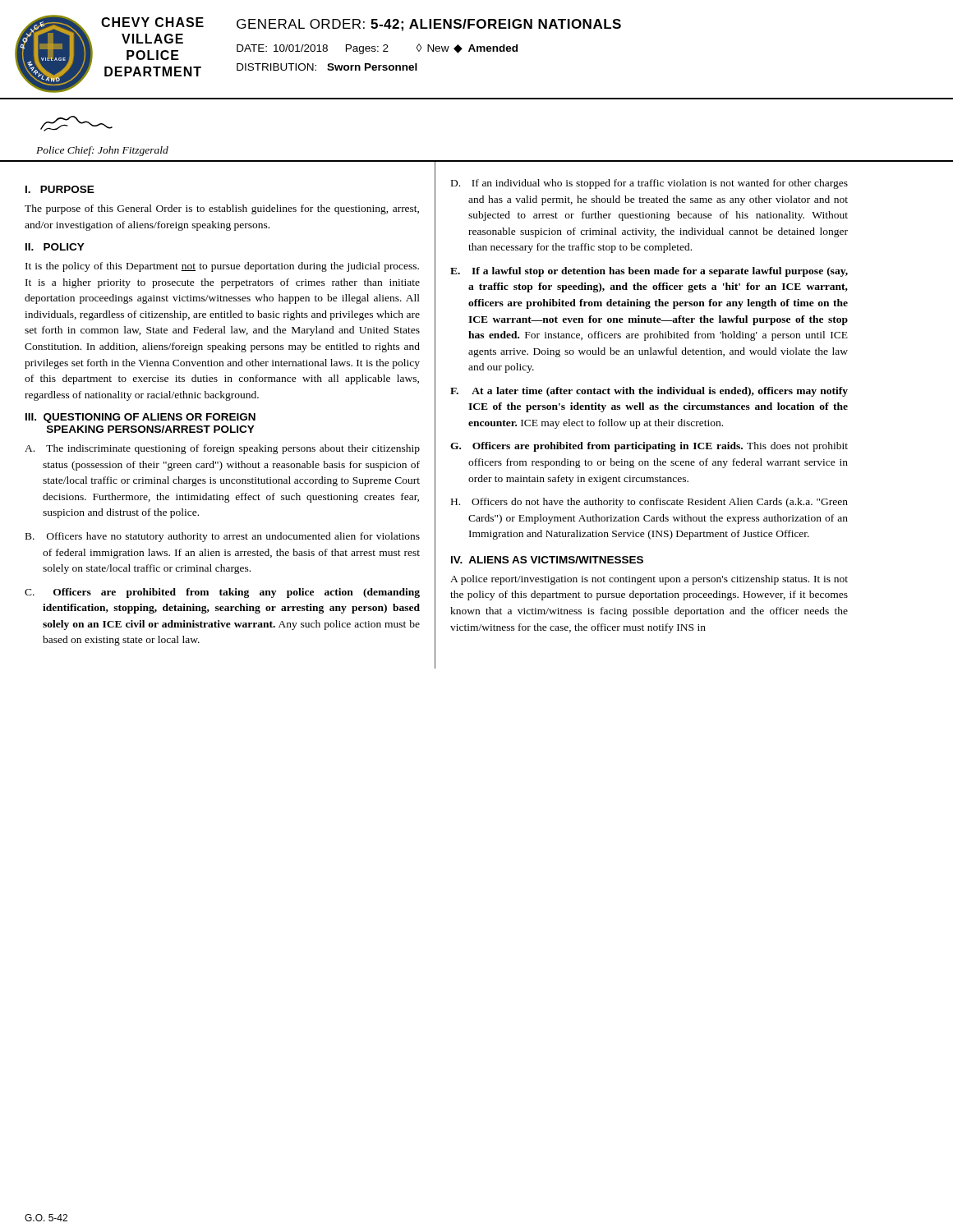953x1232 pixels.
Task: Select the text containing "DISTRIBUTION: Sworn Personnel"
Action: [327, 67]
